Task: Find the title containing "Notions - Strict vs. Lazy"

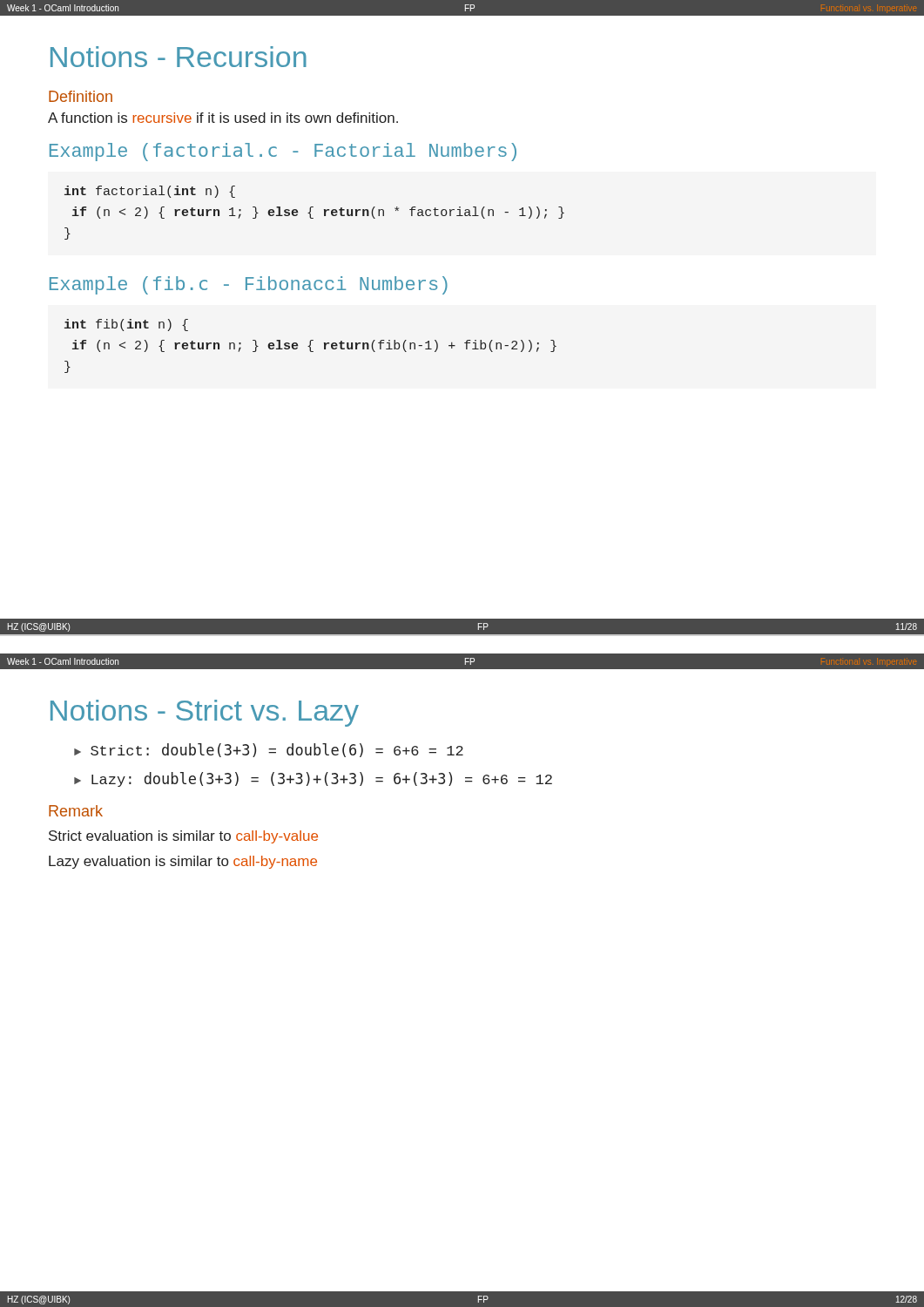Action: (x=205, y=713)
